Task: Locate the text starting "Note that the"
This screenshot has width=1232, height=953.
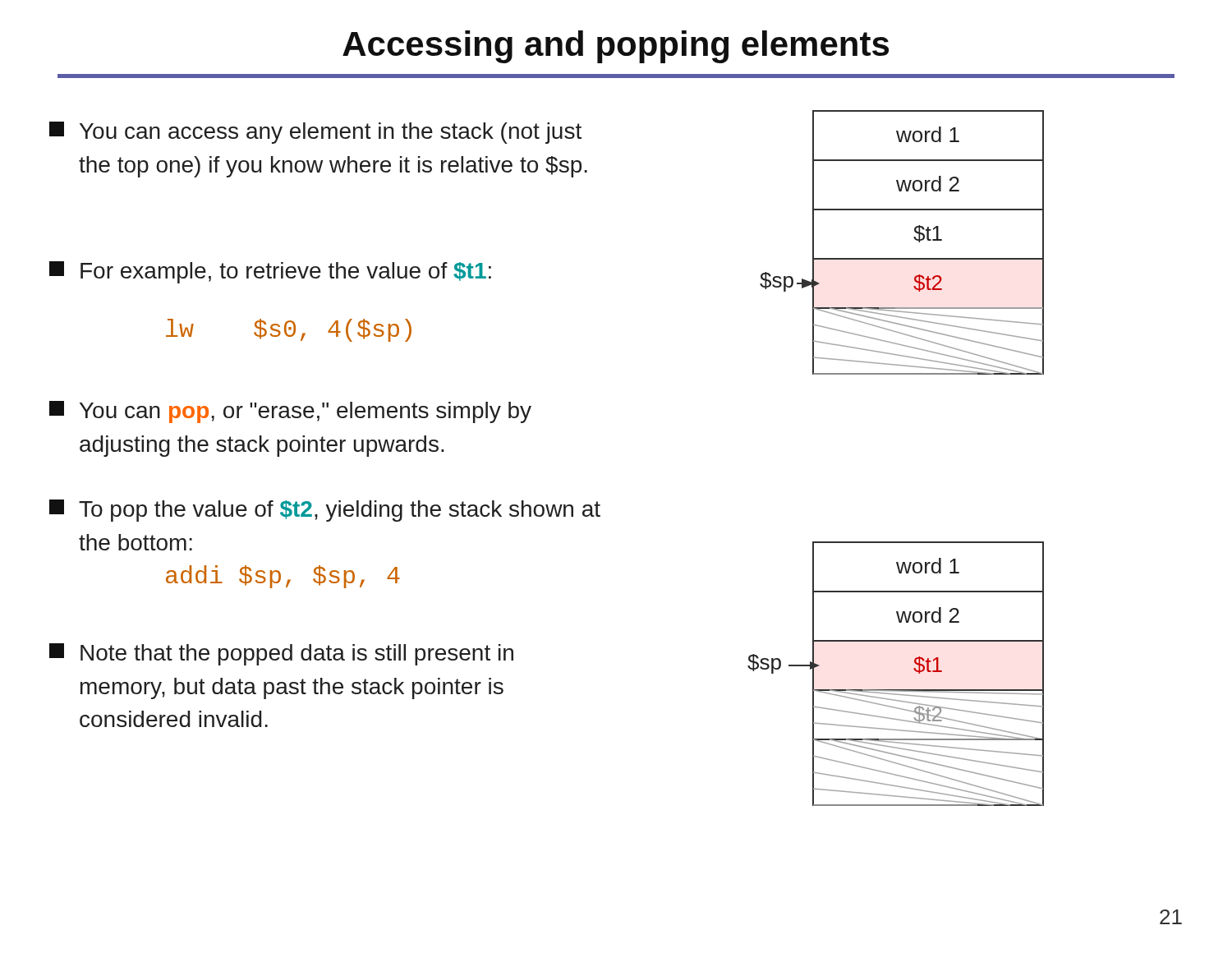Action: tap(329, 687)
